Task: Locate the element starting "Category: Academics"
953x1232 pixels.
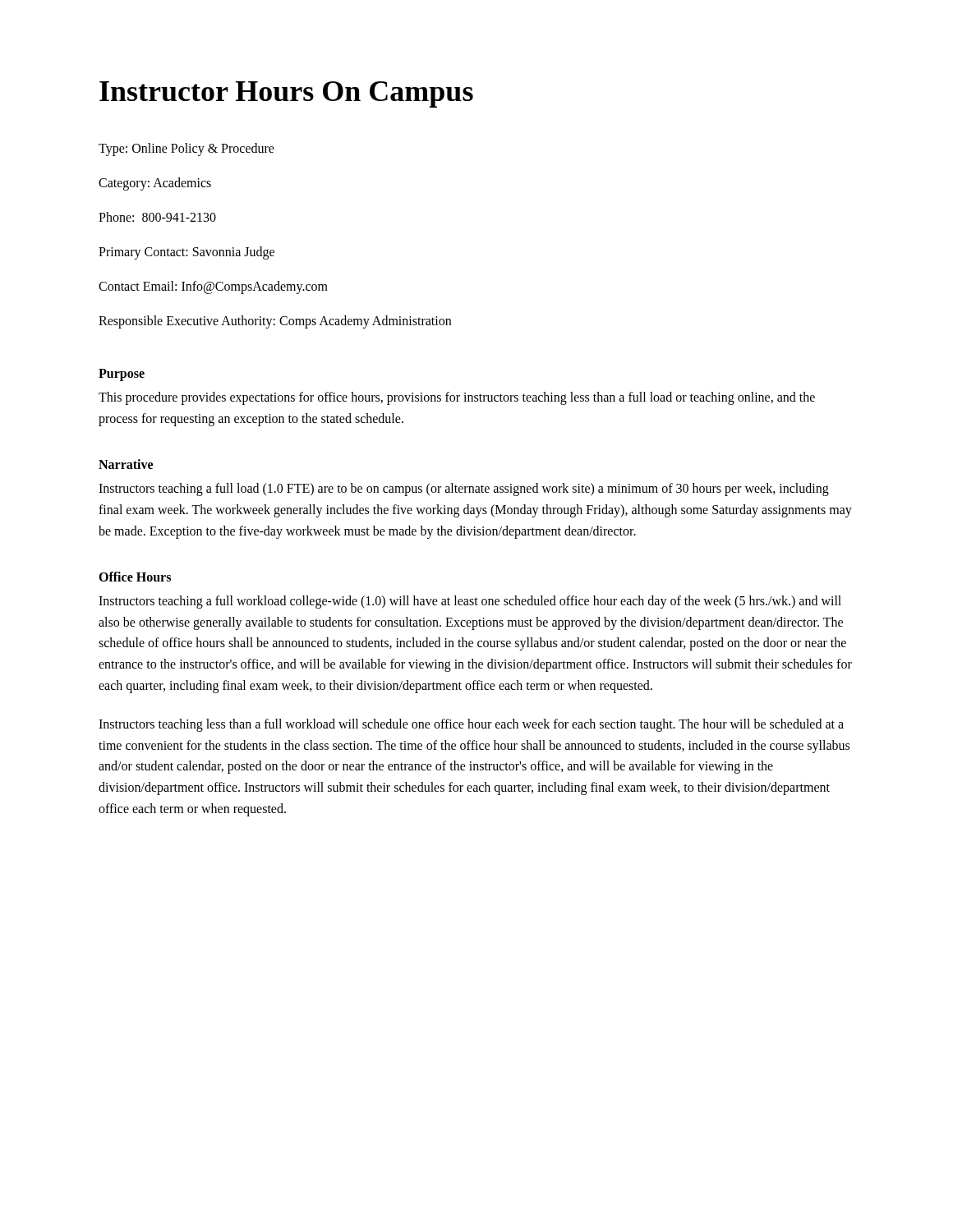Action: [x=155, y=183]
